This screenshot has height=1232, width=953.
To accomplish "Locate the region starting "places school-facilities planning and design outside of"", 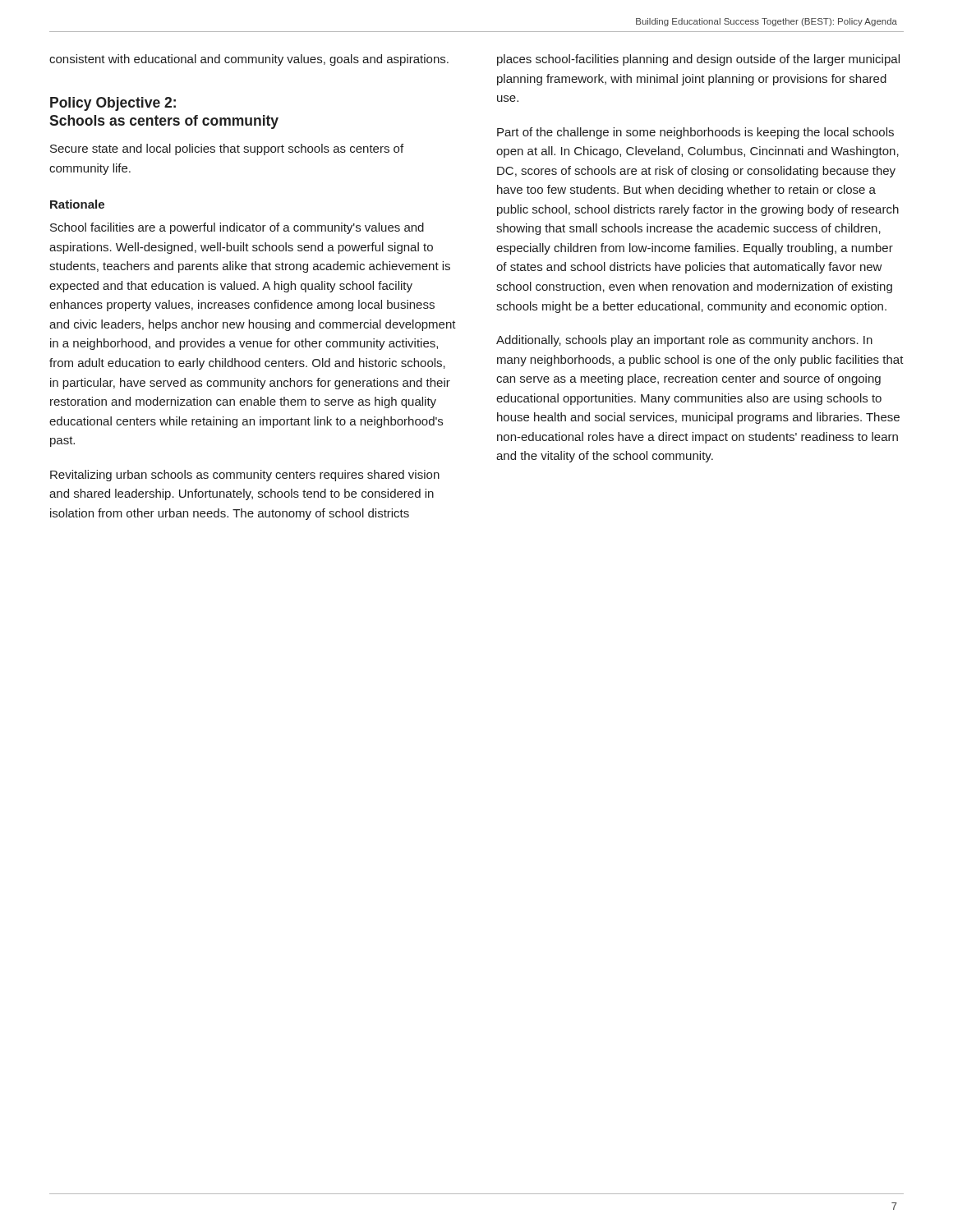I will pos(698,78).
